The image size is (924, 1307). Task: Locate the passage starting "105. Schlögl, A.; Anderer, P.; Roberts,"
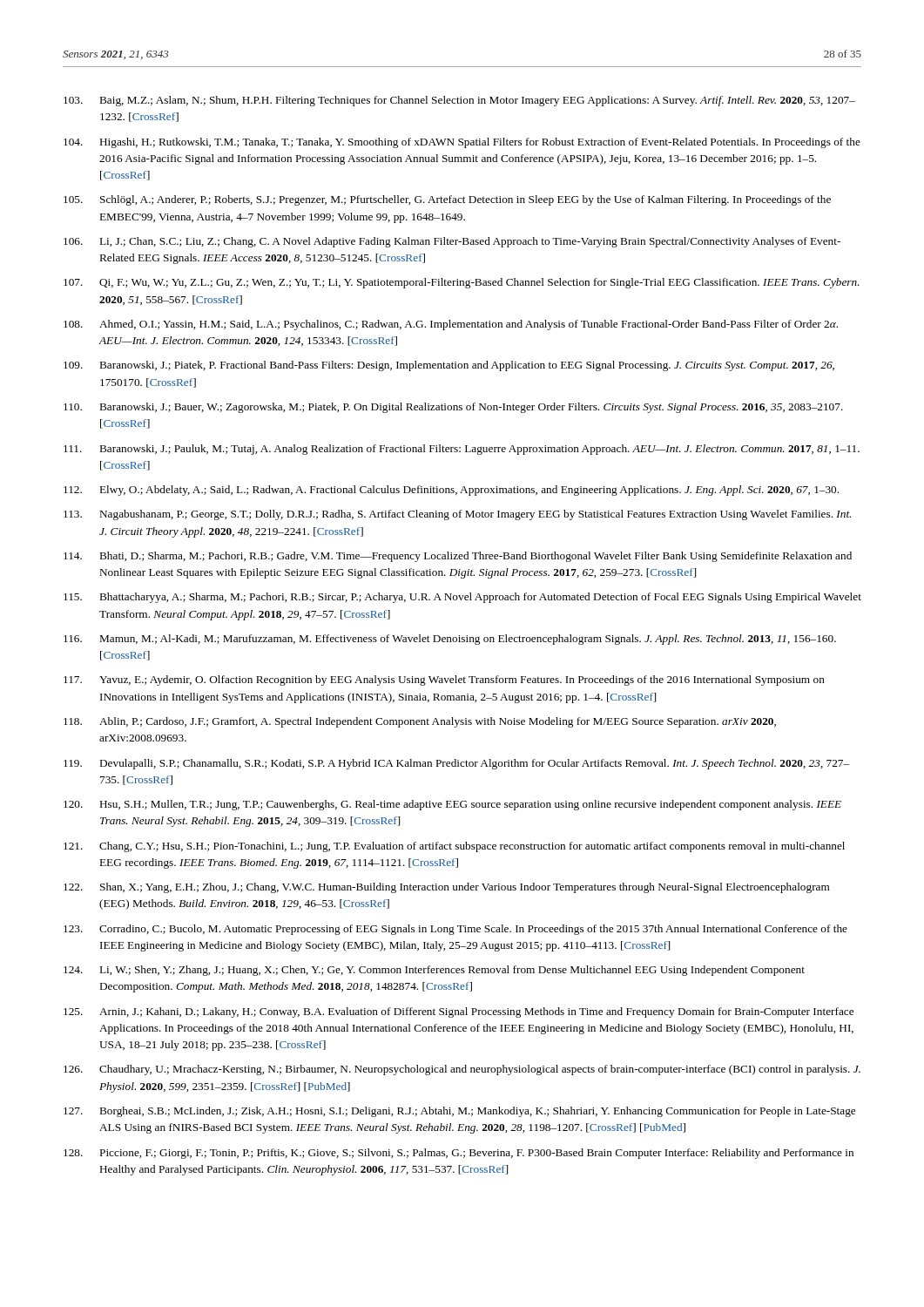click(x=462, y=208)
